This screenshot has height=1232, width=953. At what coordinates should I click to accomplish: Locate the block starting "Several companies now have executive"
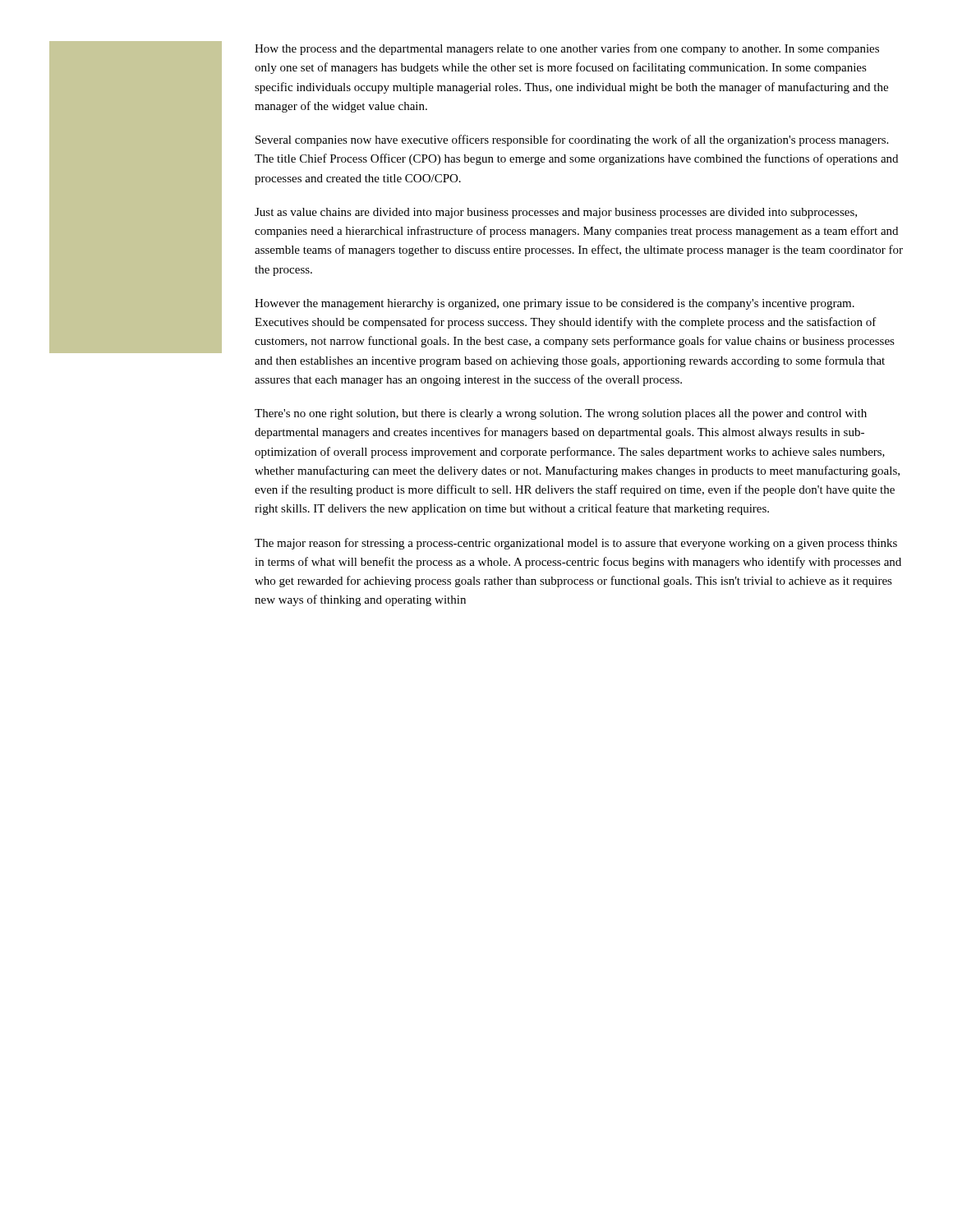[579, 159]
